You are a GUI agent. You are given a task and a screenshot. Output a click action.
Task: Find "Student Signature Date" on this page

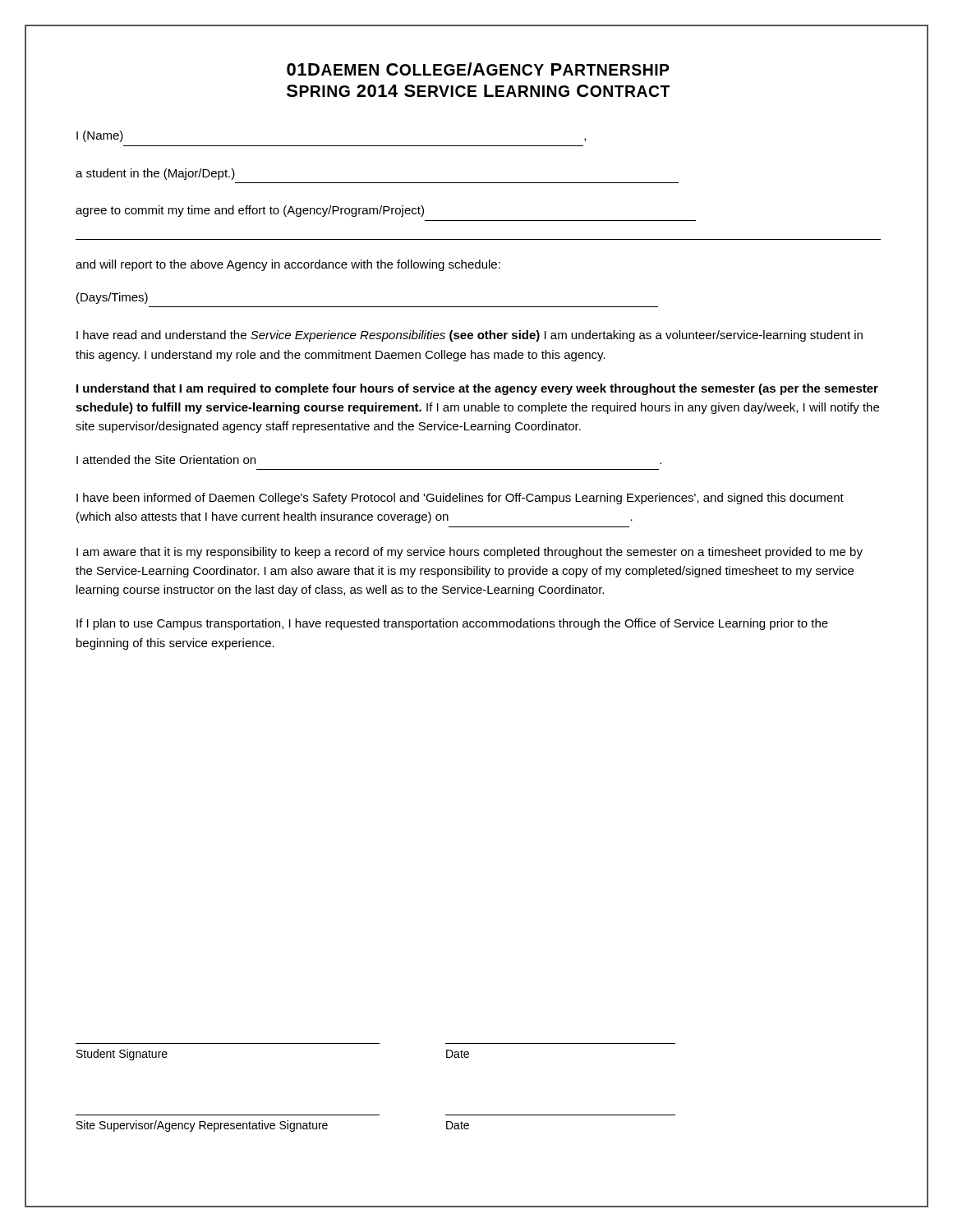click(478, 1044)
